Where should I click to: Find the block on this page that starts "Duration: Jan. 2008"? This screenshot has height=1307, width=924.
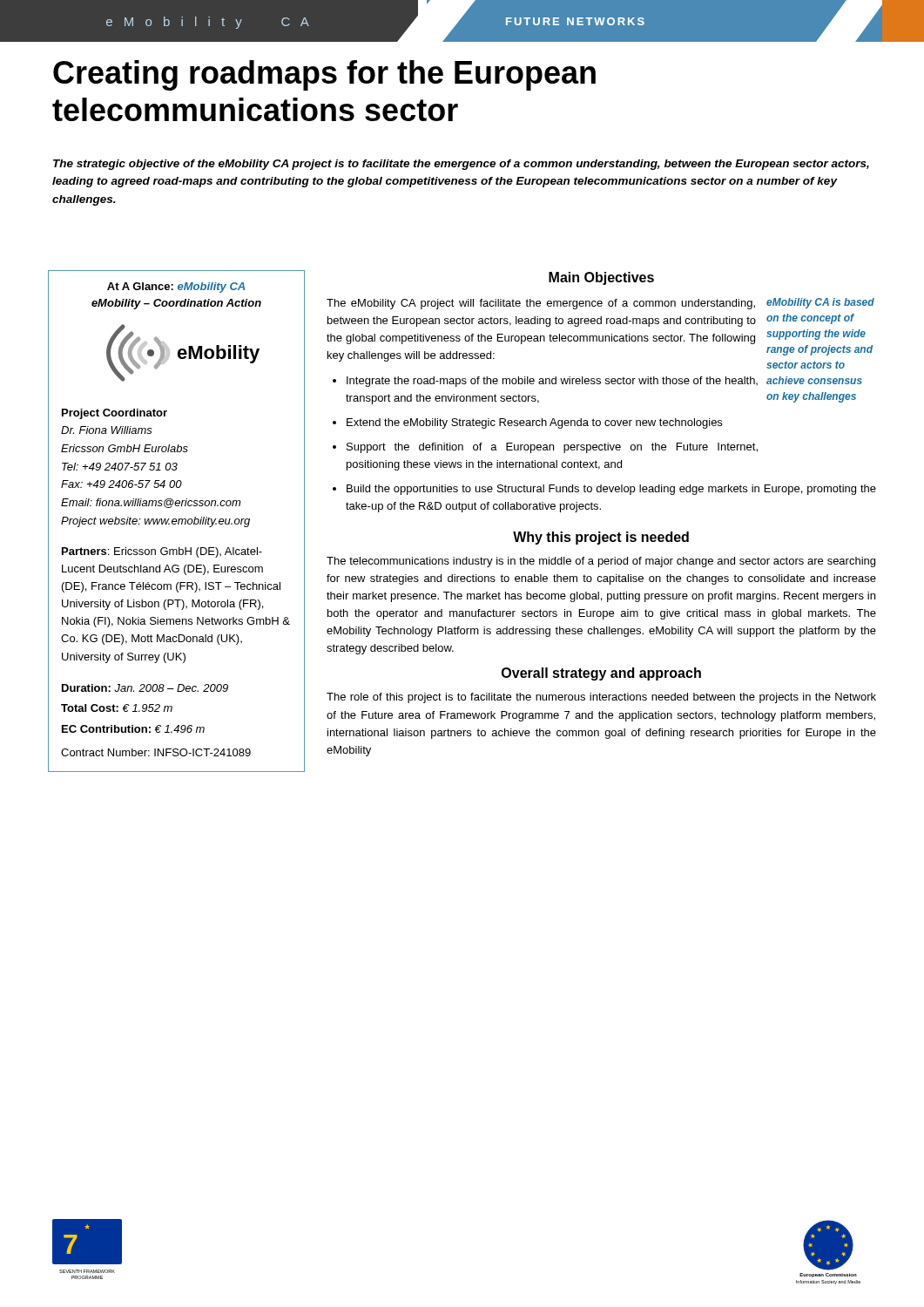tap(176, 708)
